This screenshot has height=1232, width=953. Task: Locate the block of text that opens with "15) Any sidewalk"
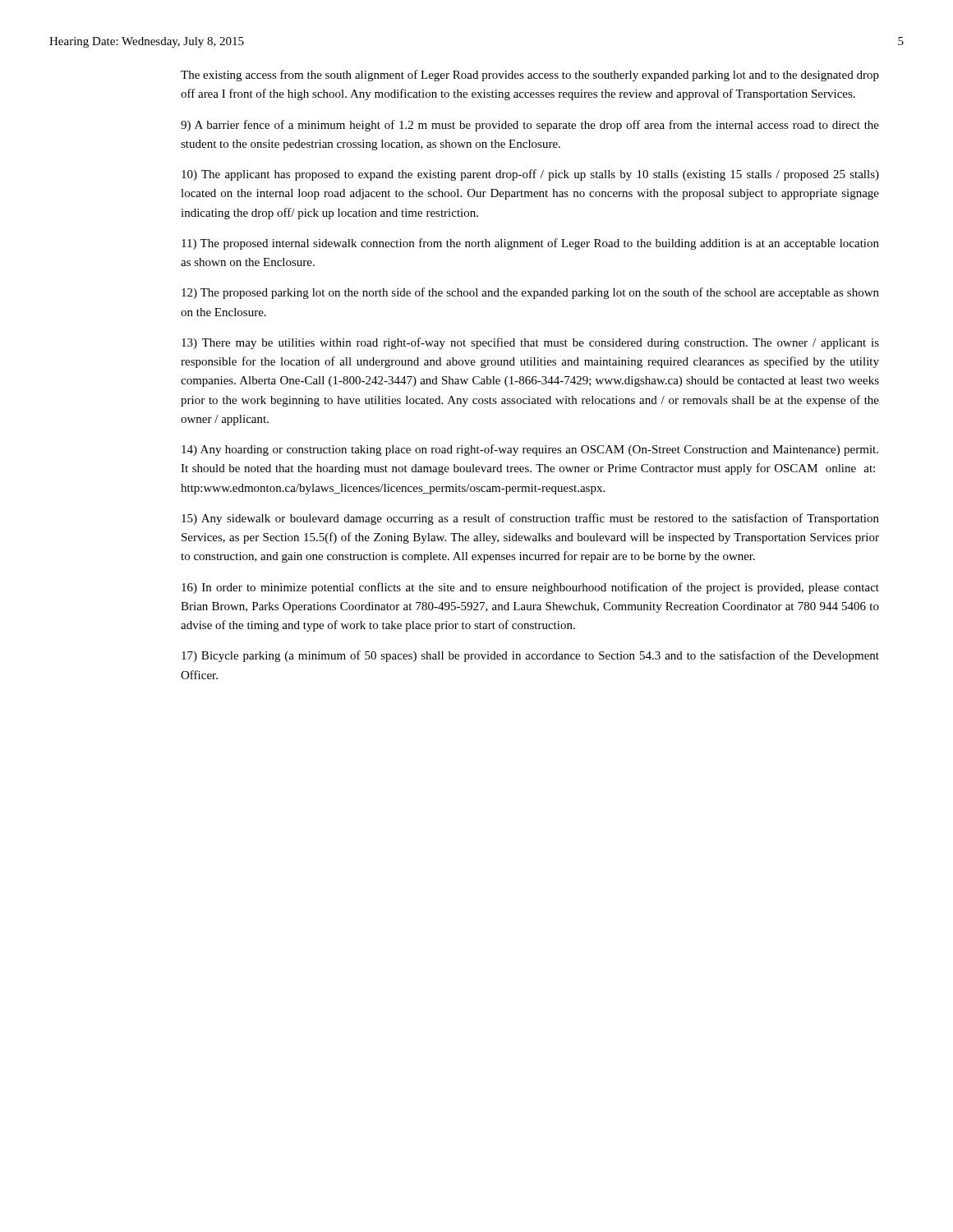click(x=530, y=538)
